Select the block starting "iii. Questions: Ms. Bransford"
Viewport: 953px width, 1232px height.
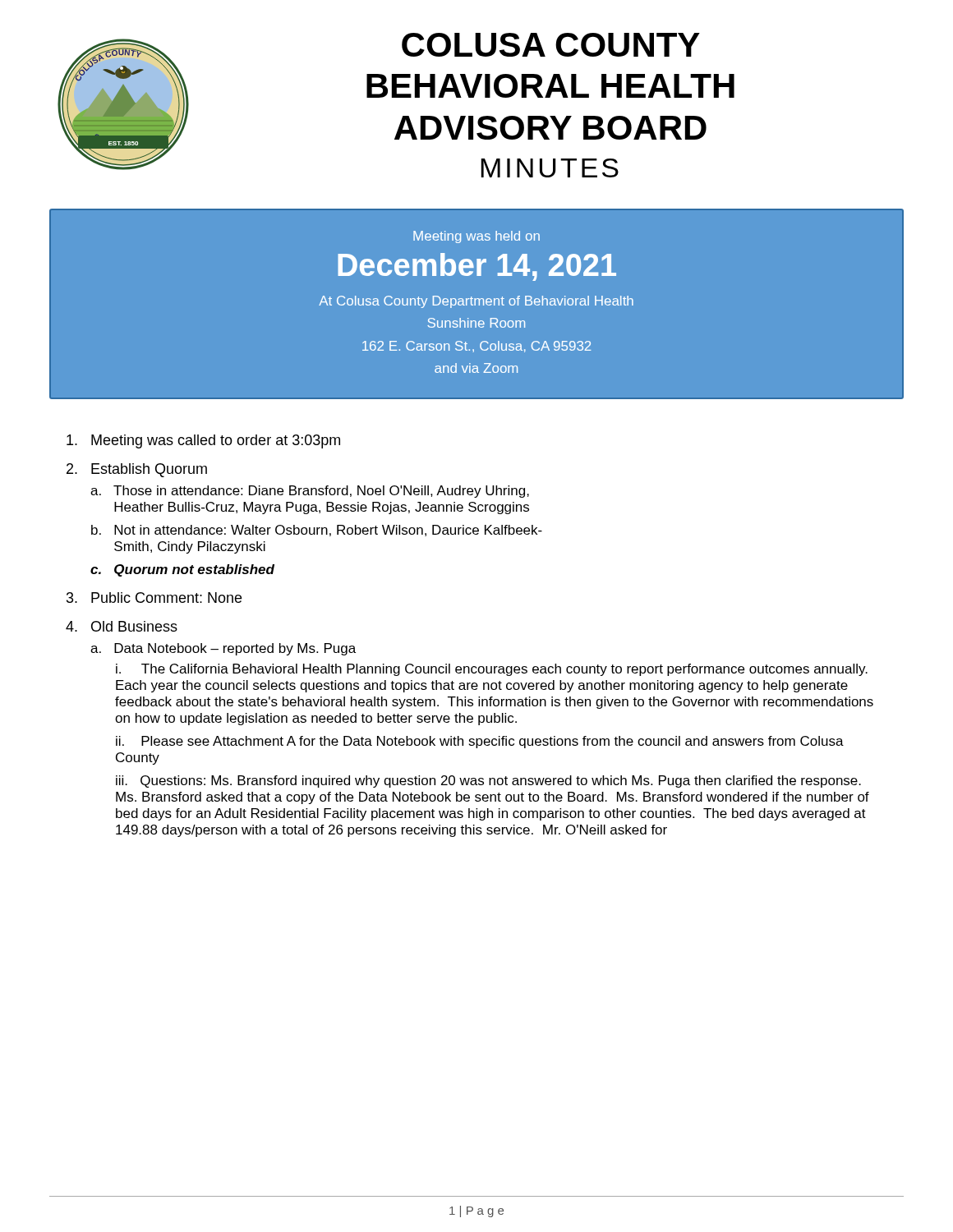point(492,805)
